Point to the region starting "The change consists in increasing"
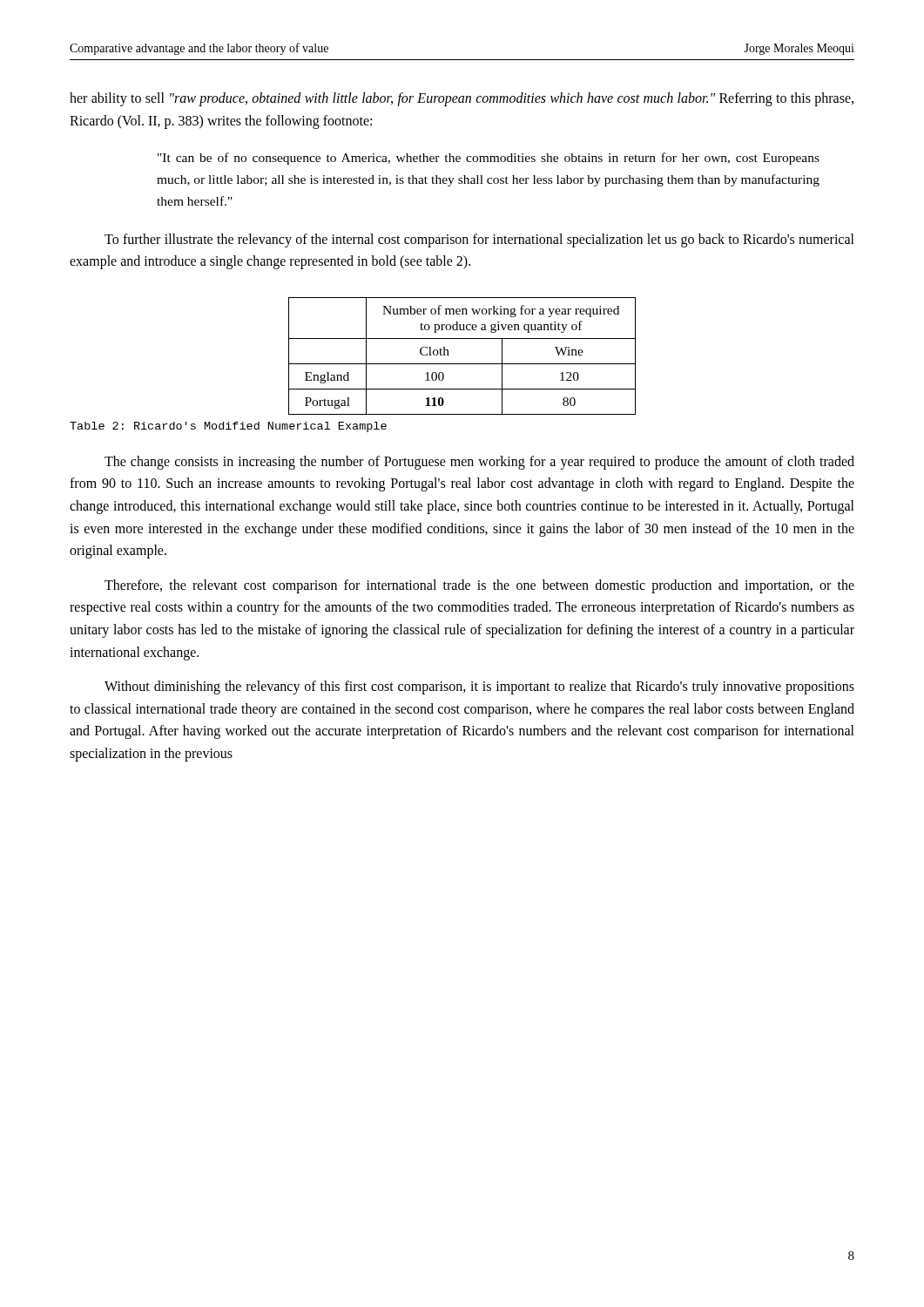 462,506
